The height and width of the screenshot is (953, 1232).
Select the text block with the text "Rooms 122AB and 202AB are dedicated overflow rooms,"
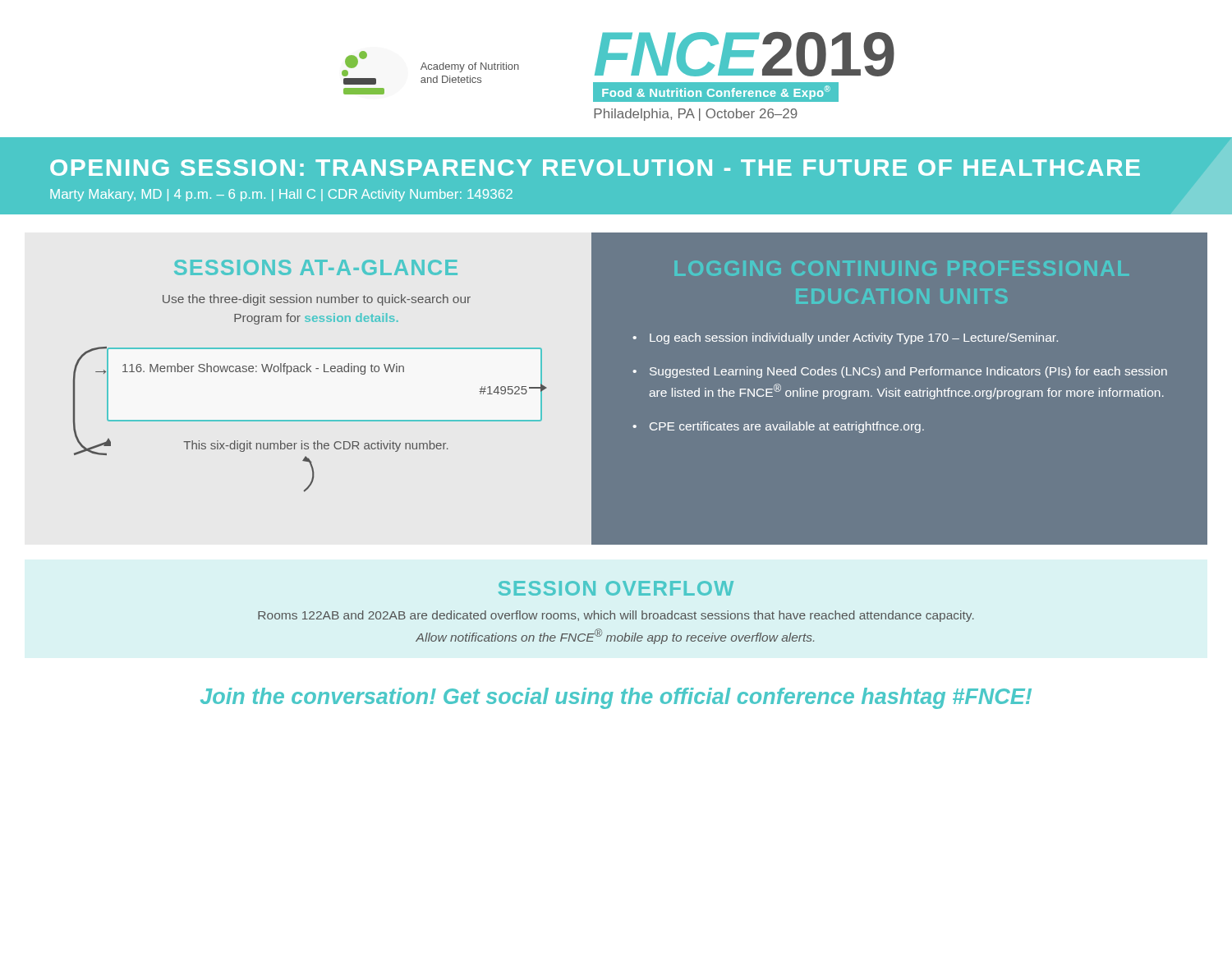click(616, 615)
